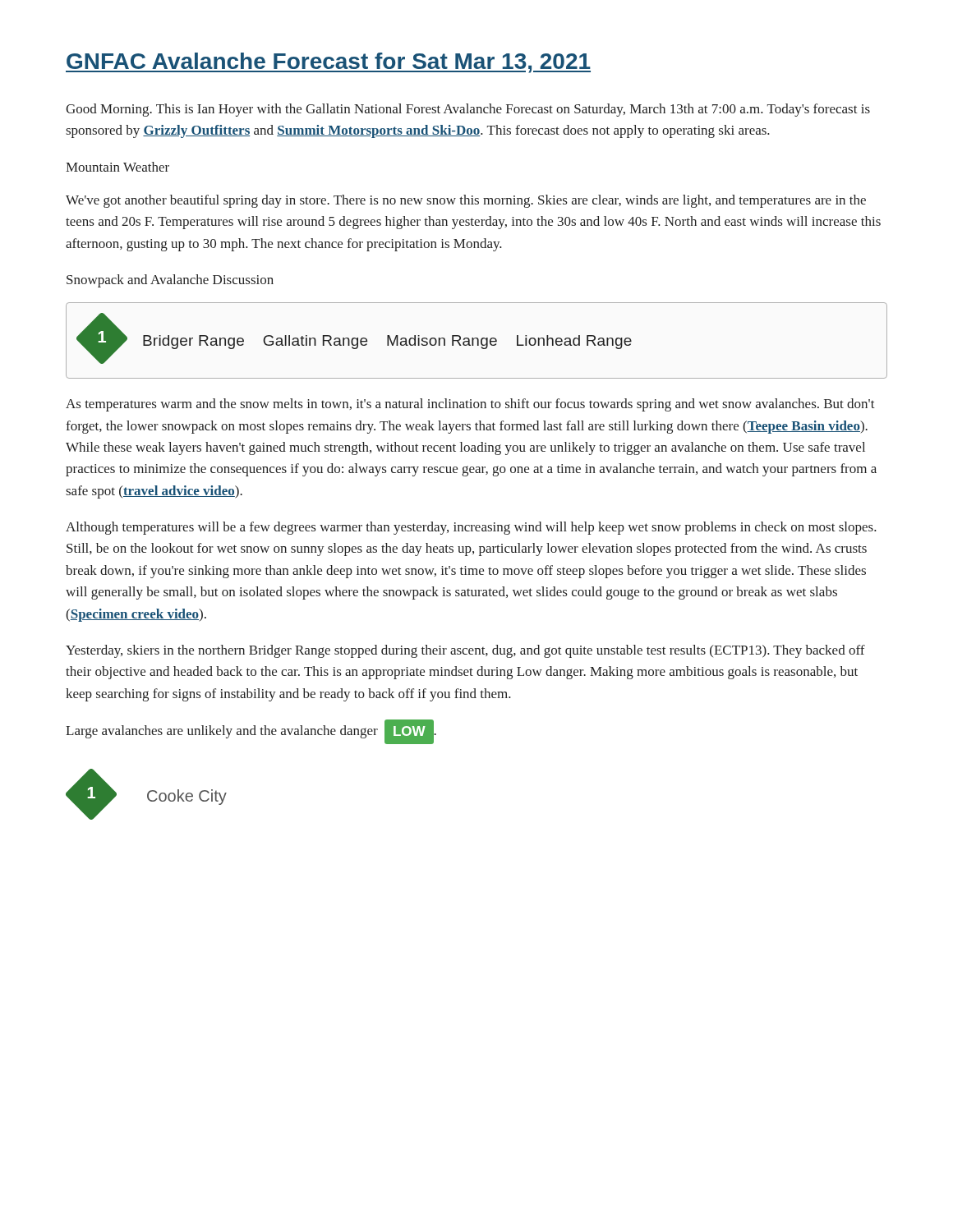This screenshot has height=1232, width=953.
Task: Find the title on this page that starts "GNFAC Avalanche Forecast for Sat"
Action: (x=476, y=60)
